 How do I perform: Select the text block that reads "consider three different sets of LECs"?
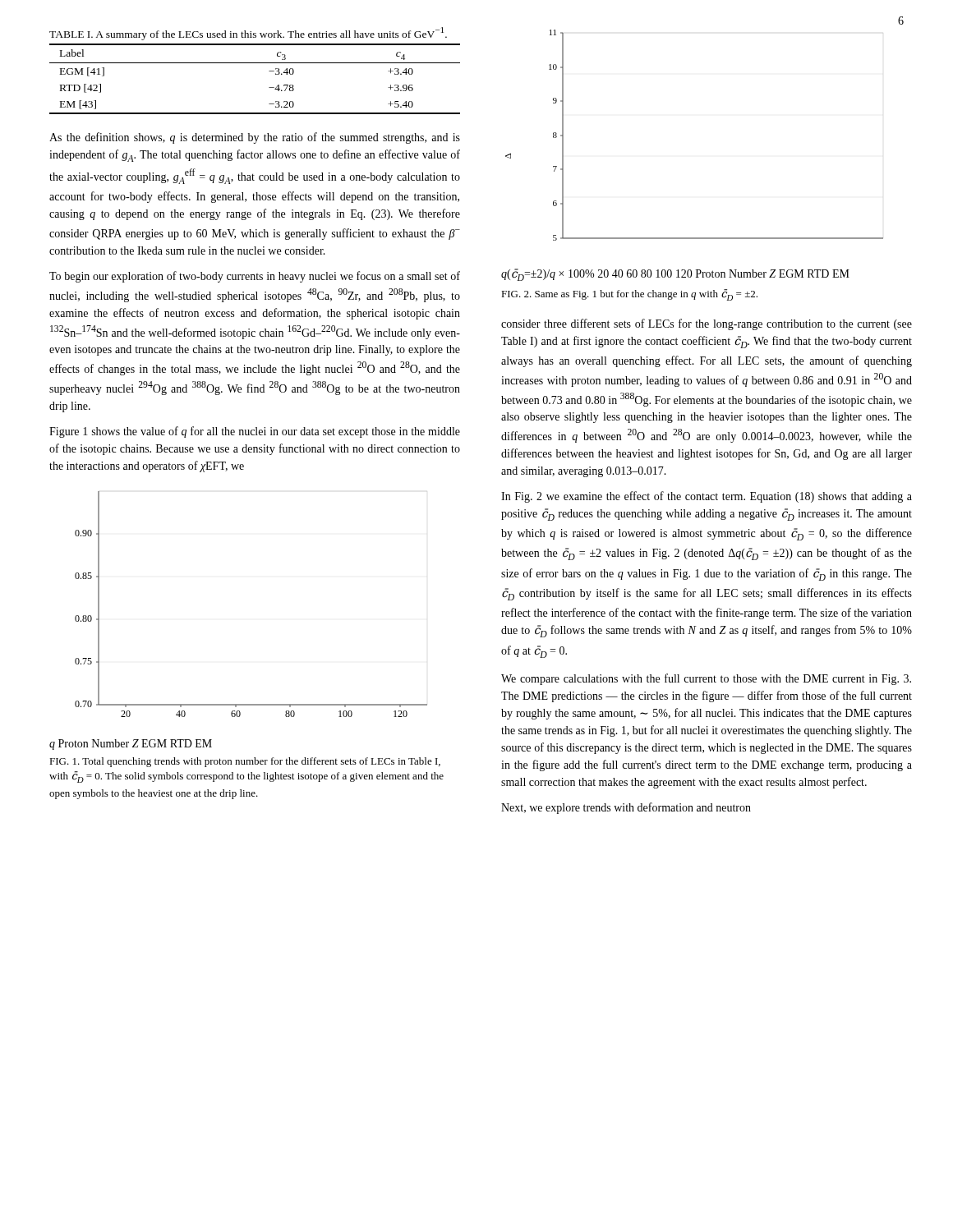click(x=707, y=397)
